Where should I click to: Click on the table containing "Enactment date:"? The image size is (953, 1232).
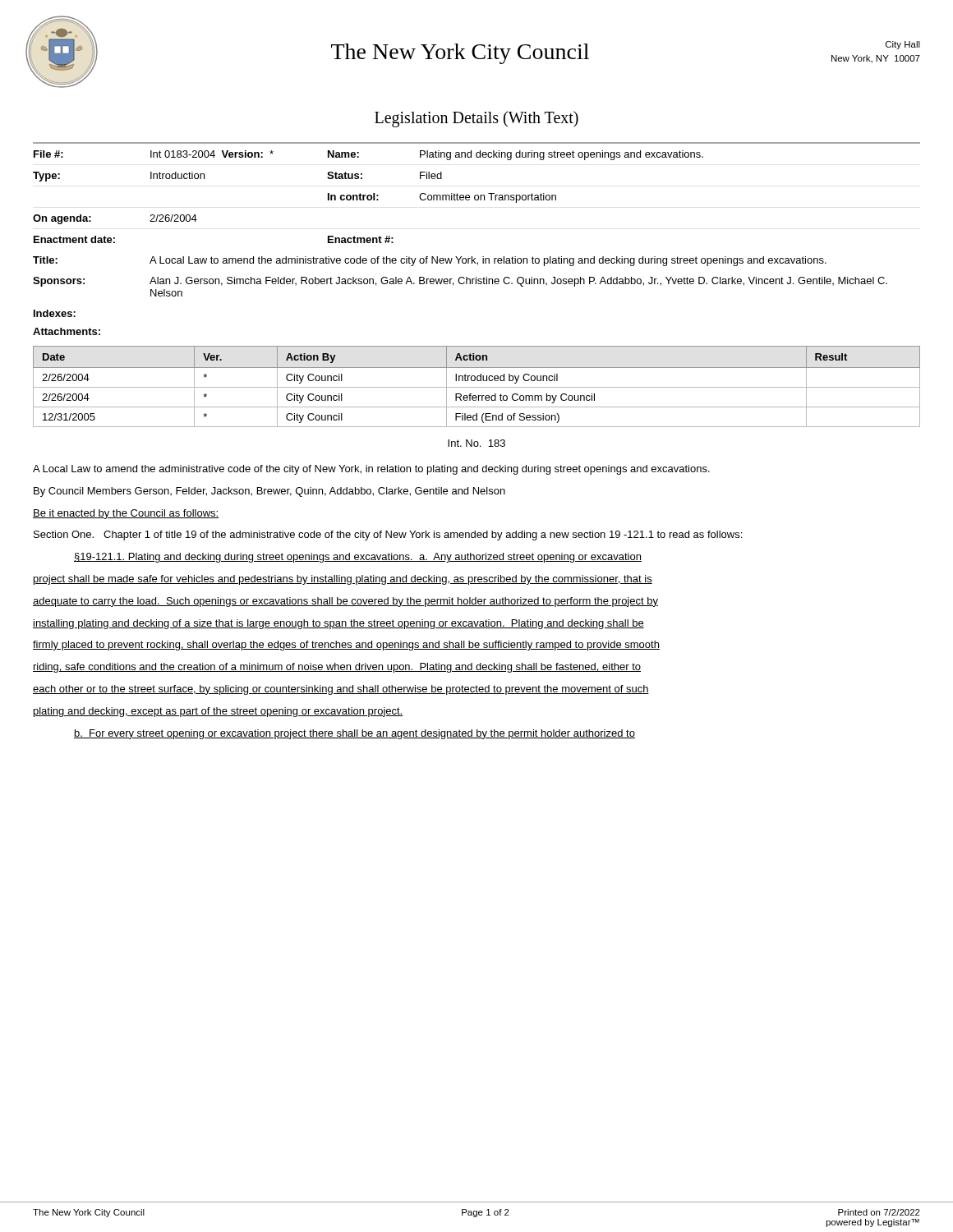(476, 241)
